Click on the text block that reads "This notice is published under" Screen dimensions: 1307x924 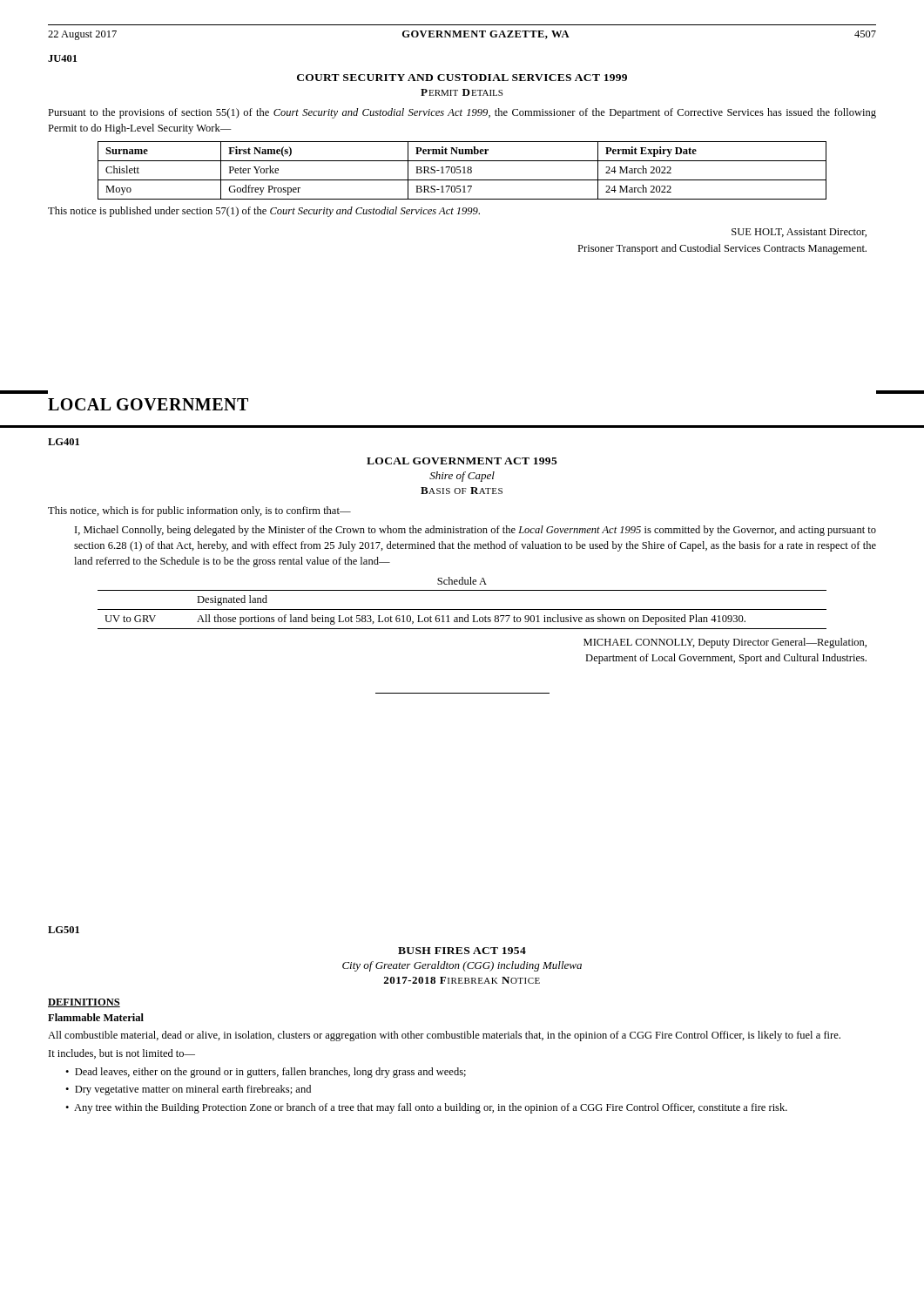tap(264, 211)
